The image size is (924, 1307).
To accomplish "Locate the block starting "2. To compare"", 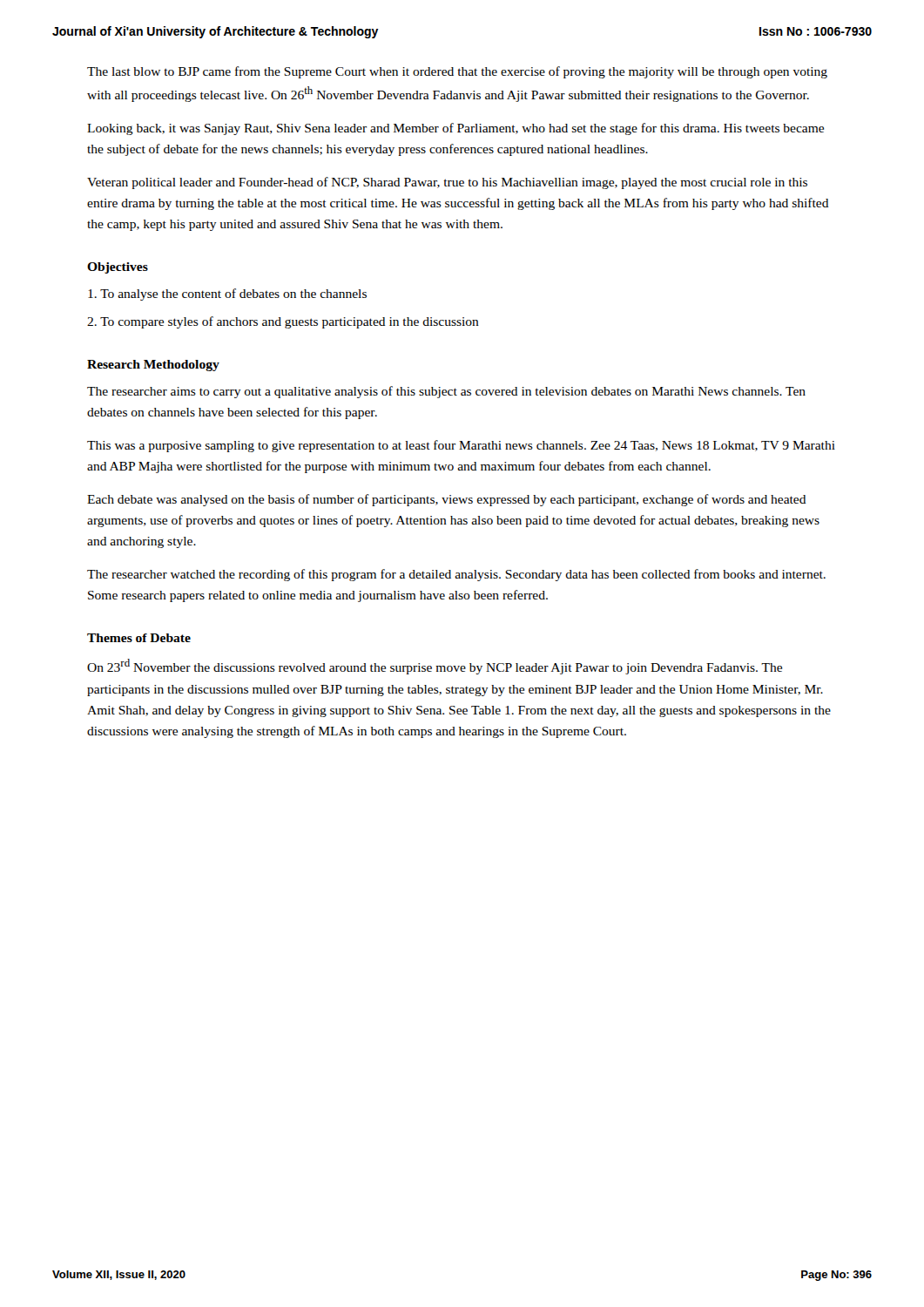I will point(283,321).
